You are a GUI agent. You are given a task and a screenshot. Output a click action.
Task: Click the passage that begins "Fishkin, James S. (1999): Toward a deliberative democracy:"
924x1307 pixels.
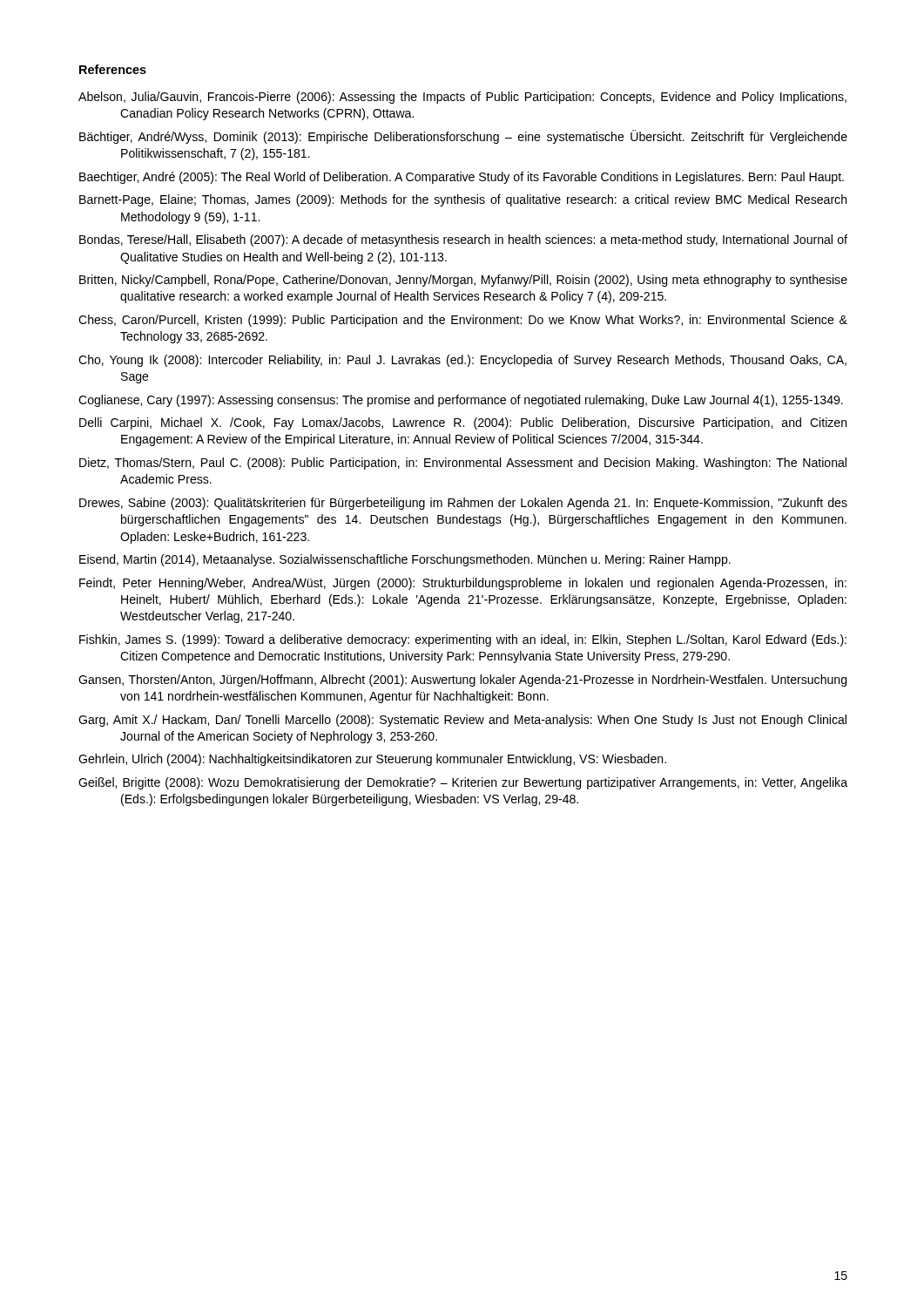[463, 648]
